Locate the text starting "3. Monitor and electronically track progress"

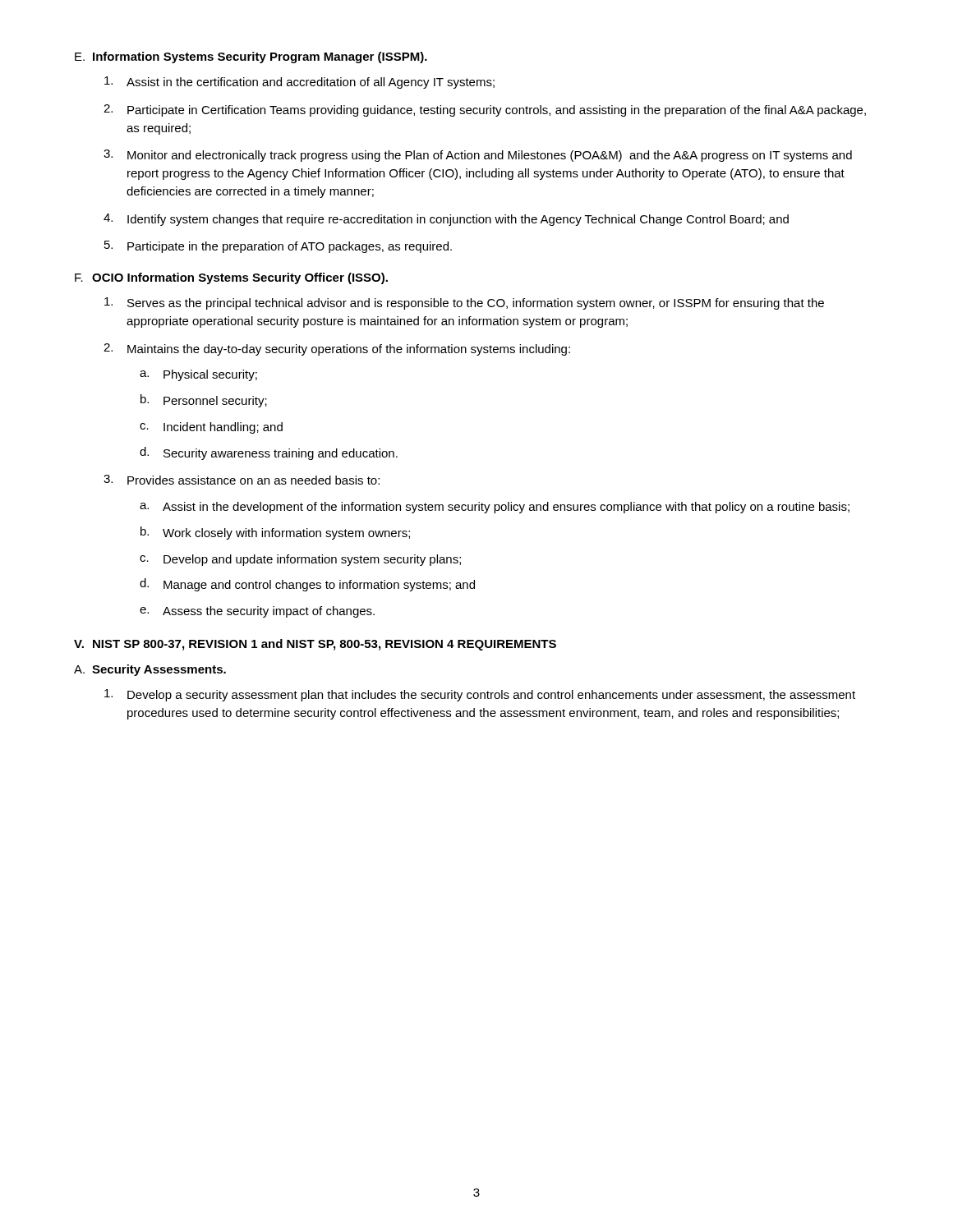(x=487, y=173)
